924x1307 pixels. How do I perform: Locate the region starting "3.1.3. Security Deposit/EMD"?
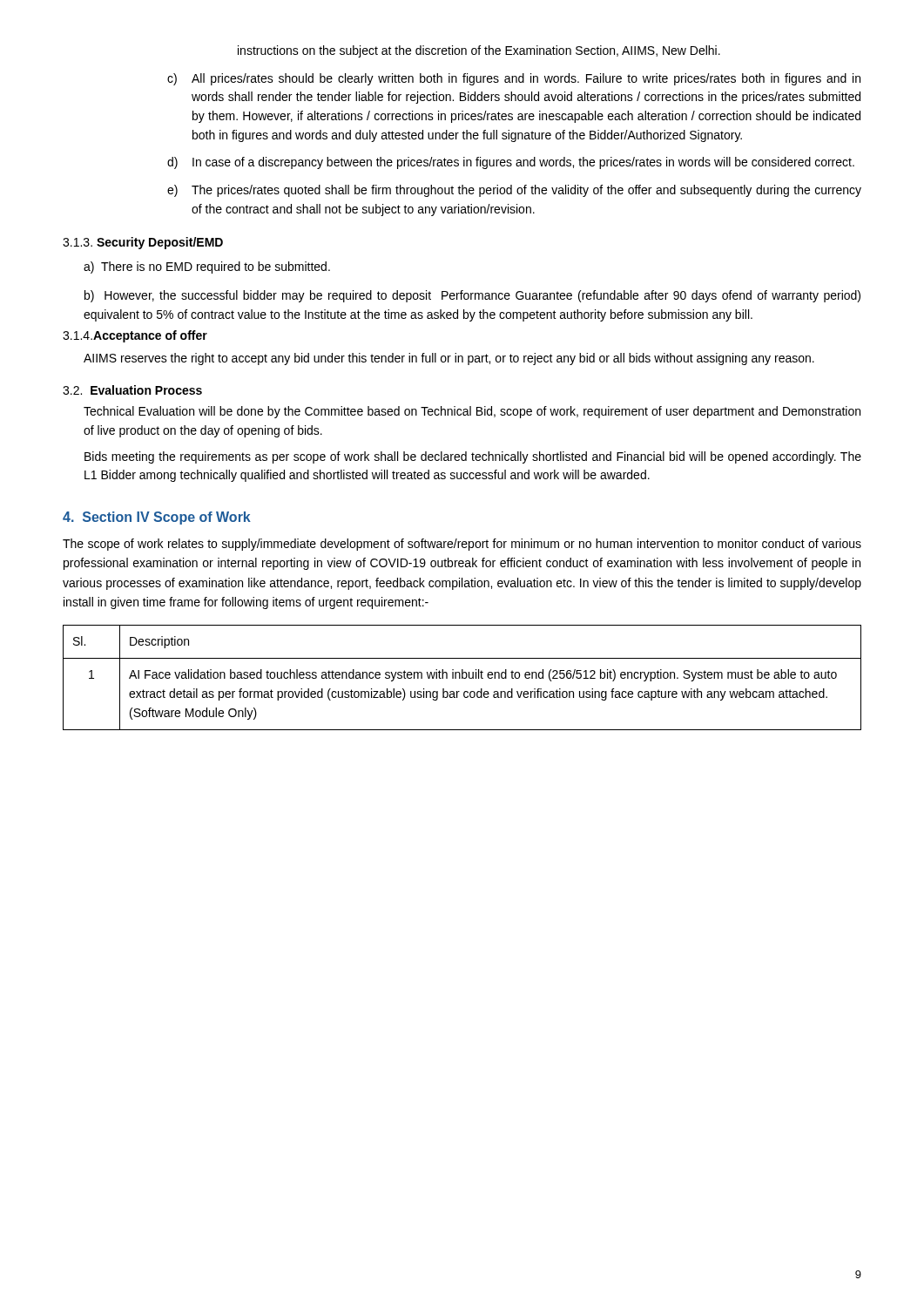[143, 242]
